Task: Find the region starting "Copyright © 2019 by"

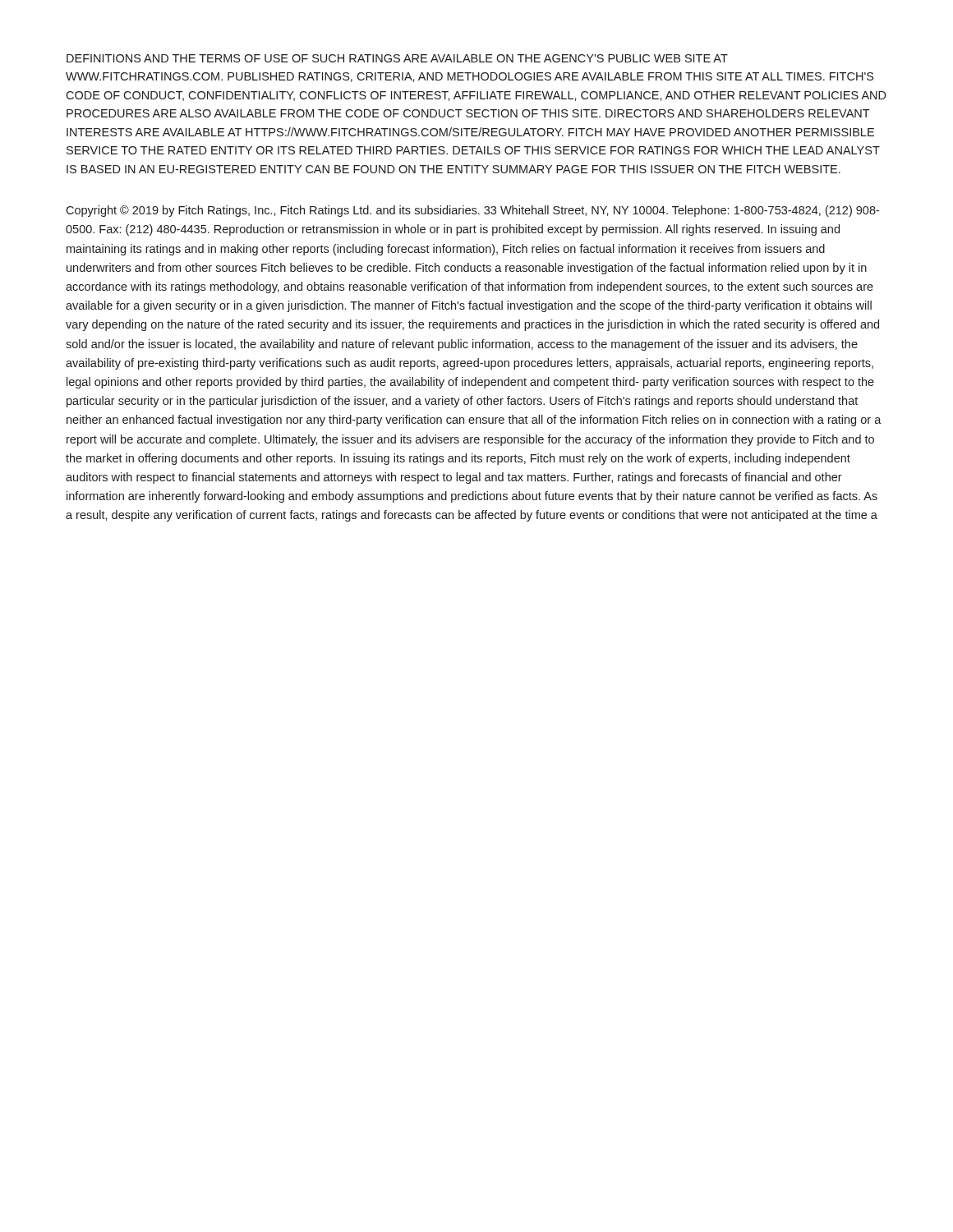Action: [473, 363]
